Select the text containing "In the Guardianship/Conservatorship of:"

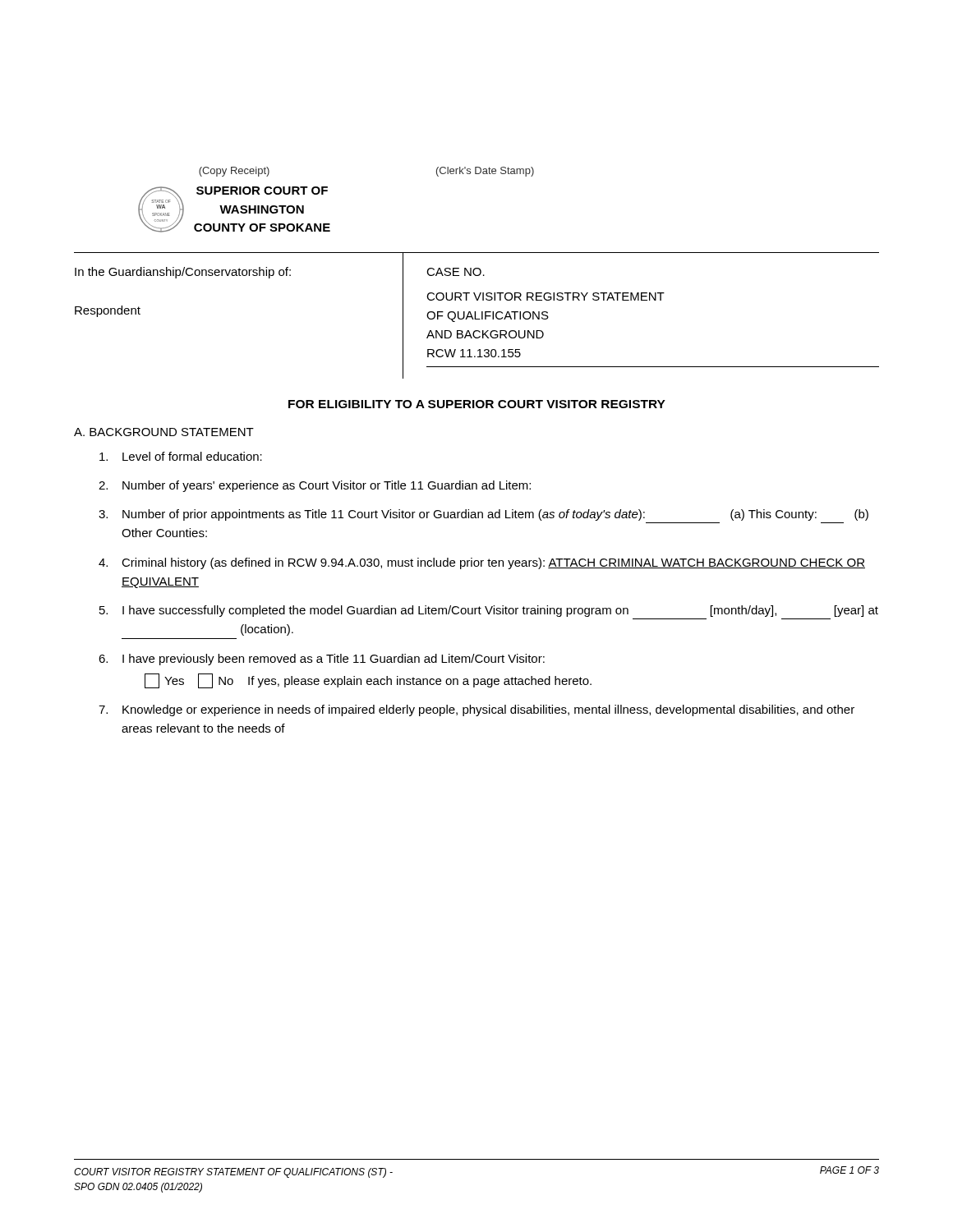[183, 271]
